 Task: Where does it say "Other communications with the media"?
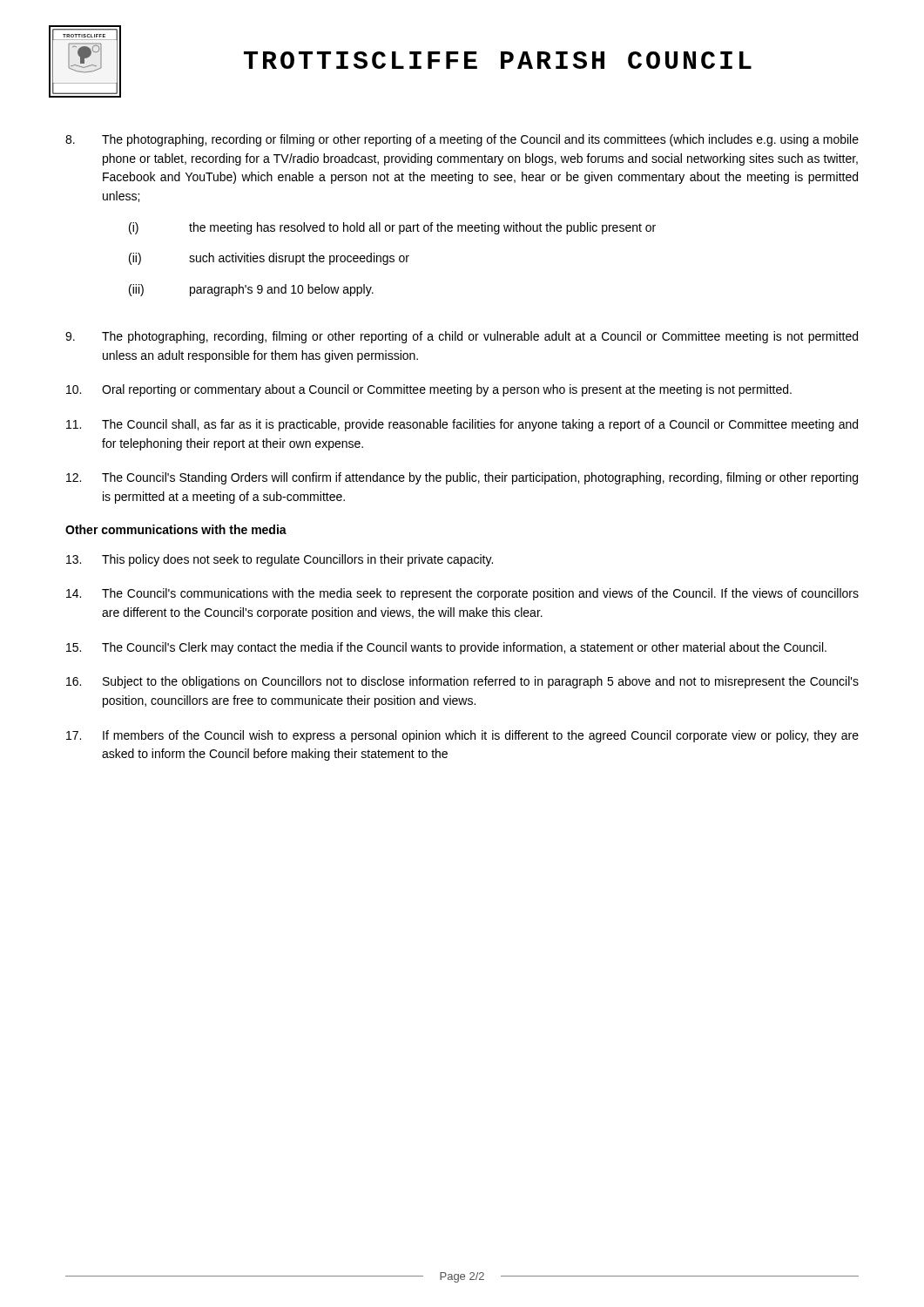point(176,529)
